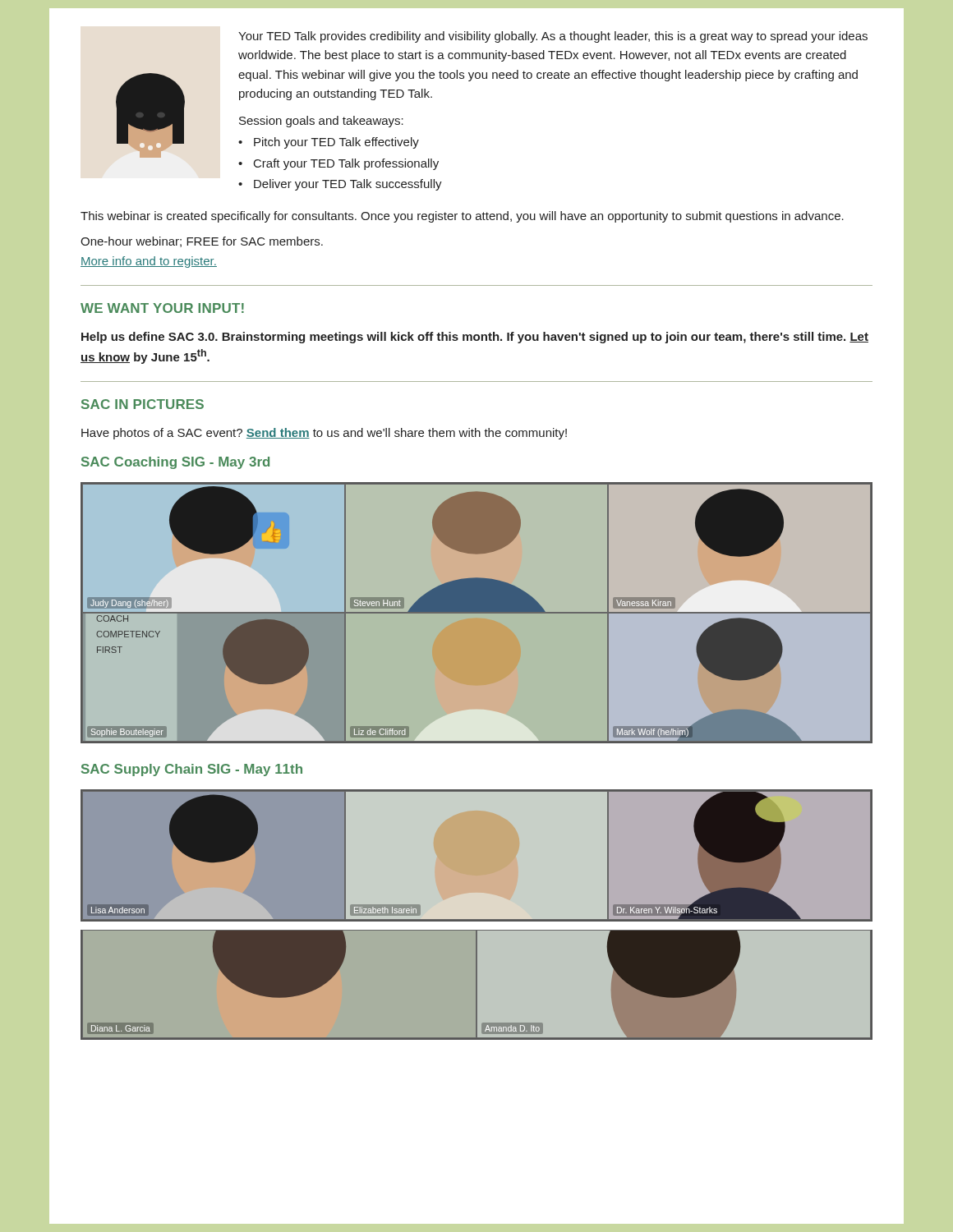Select the text block starting "Craft your TED"
Screen dimensions: 1232x953
[x=338, y=164]
